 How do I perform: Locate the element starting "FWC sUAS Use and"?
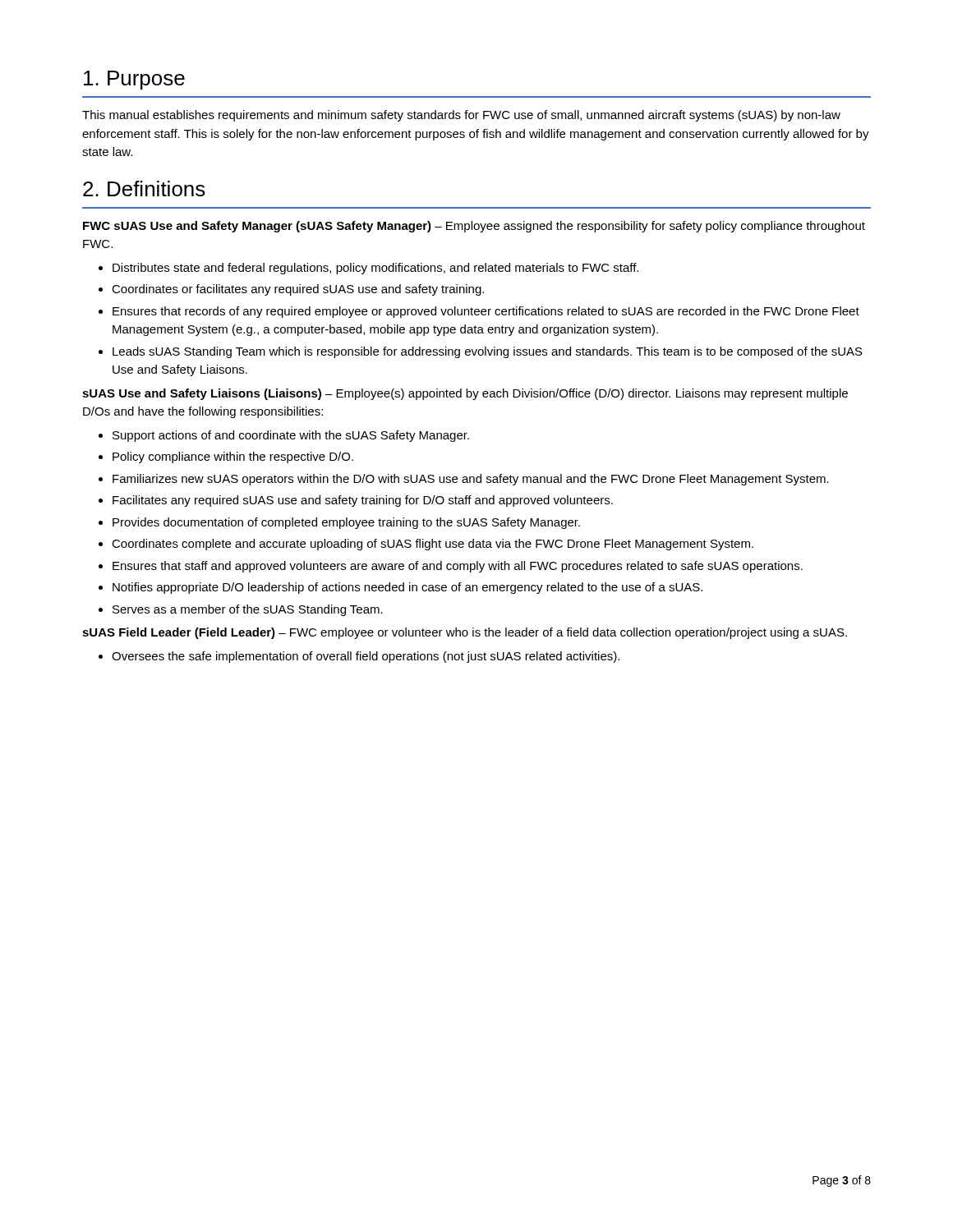[x=474, y=234]
